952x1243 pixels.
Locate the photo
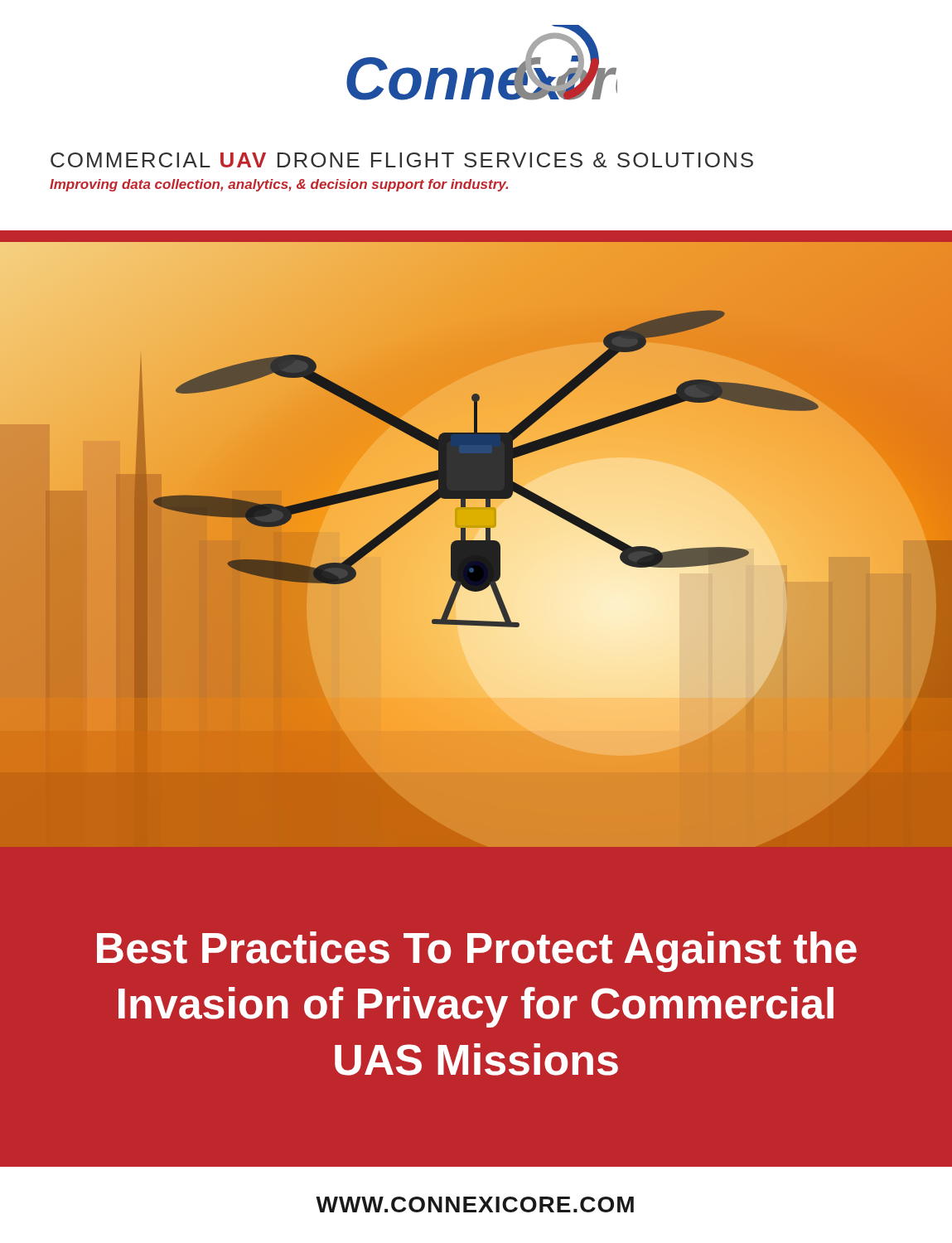tap(476, 544)
